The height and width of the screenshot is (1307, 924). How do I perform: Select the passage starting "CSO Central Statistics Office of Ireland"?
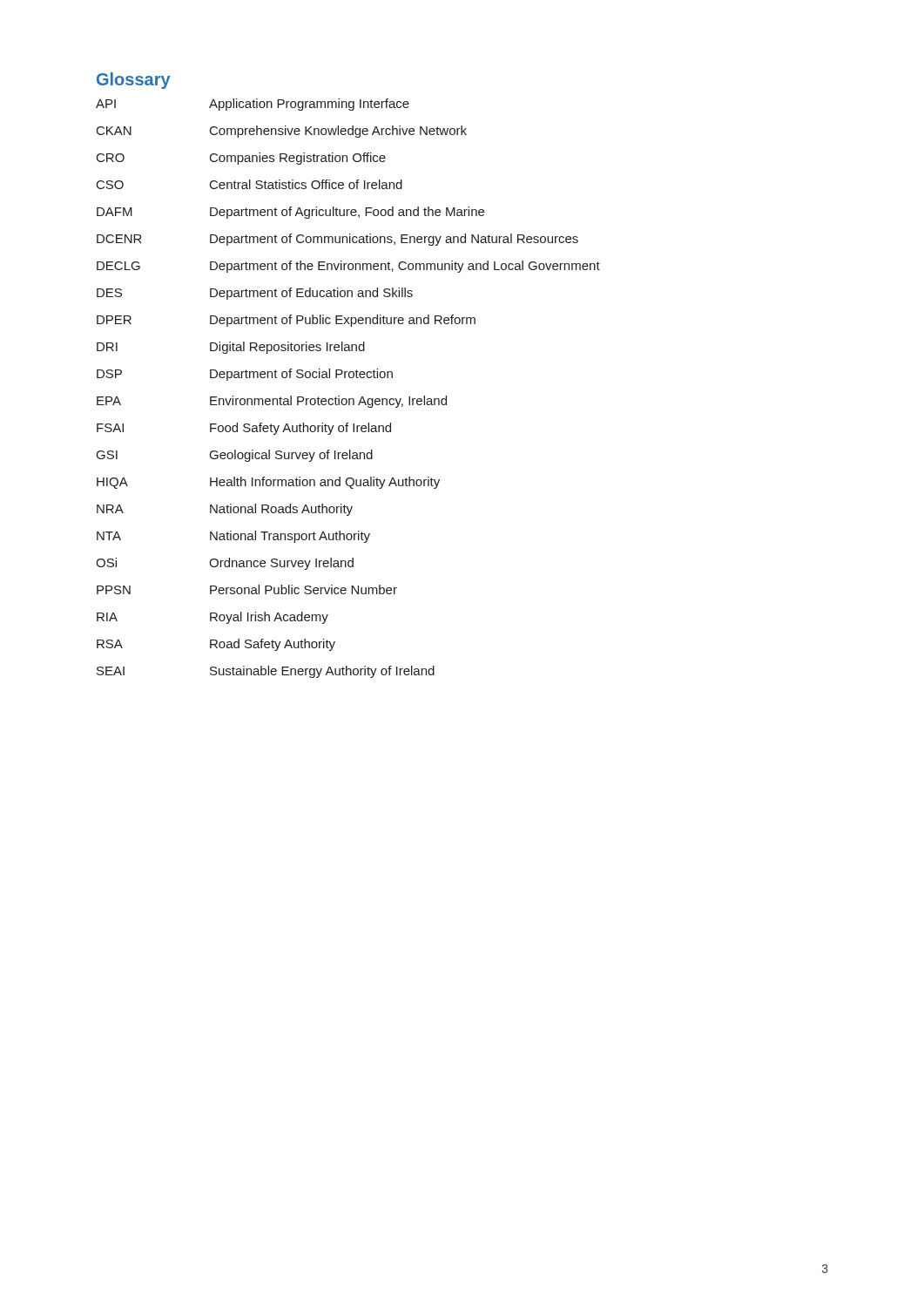[x=250, y=184]
